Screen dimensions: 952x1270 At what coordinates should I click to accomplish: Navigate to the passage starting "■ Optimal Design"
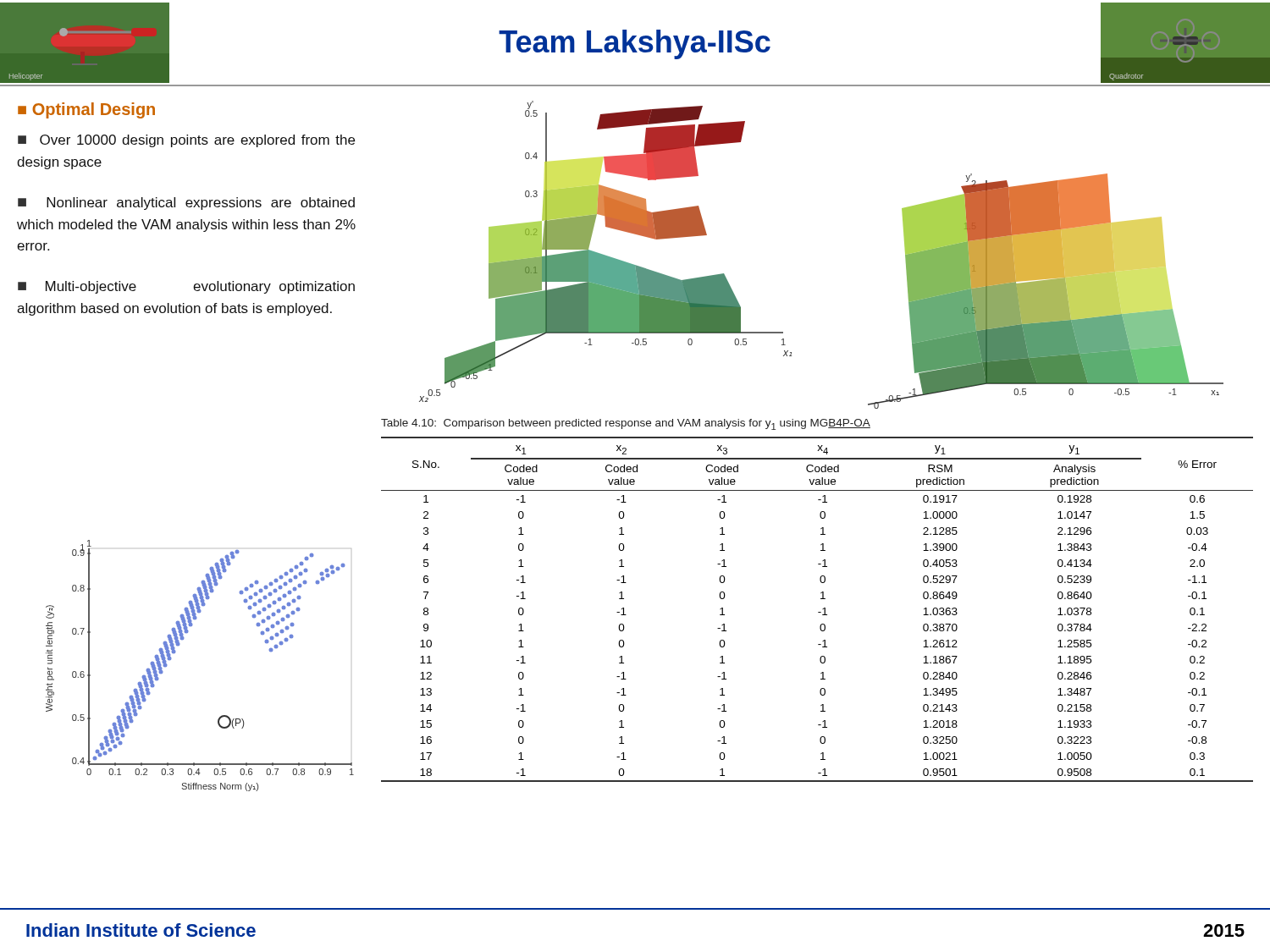[x=86, y=109]
